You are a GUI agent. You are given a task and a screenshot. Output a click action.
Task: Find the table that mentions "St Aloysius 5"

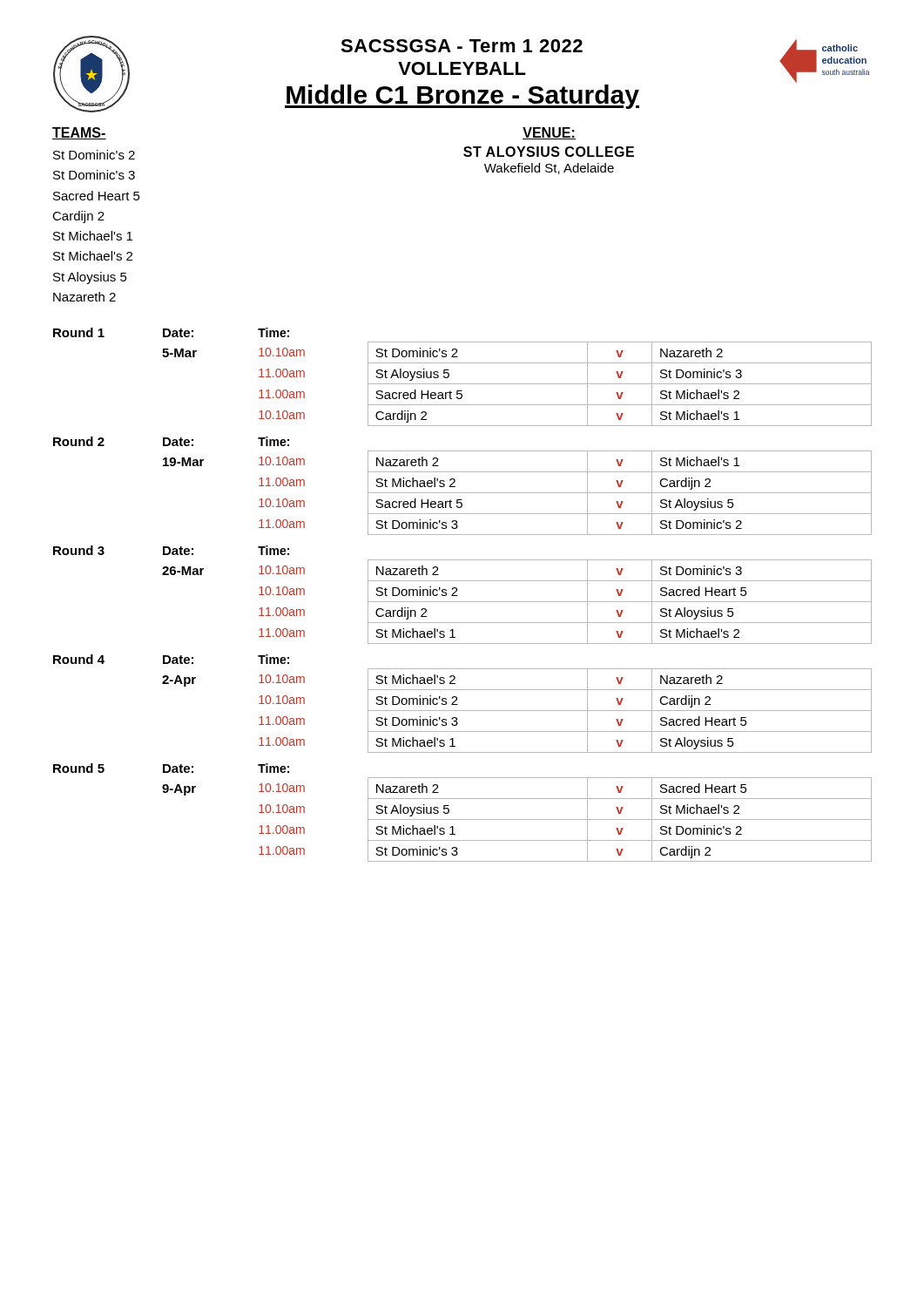[462, 592]
